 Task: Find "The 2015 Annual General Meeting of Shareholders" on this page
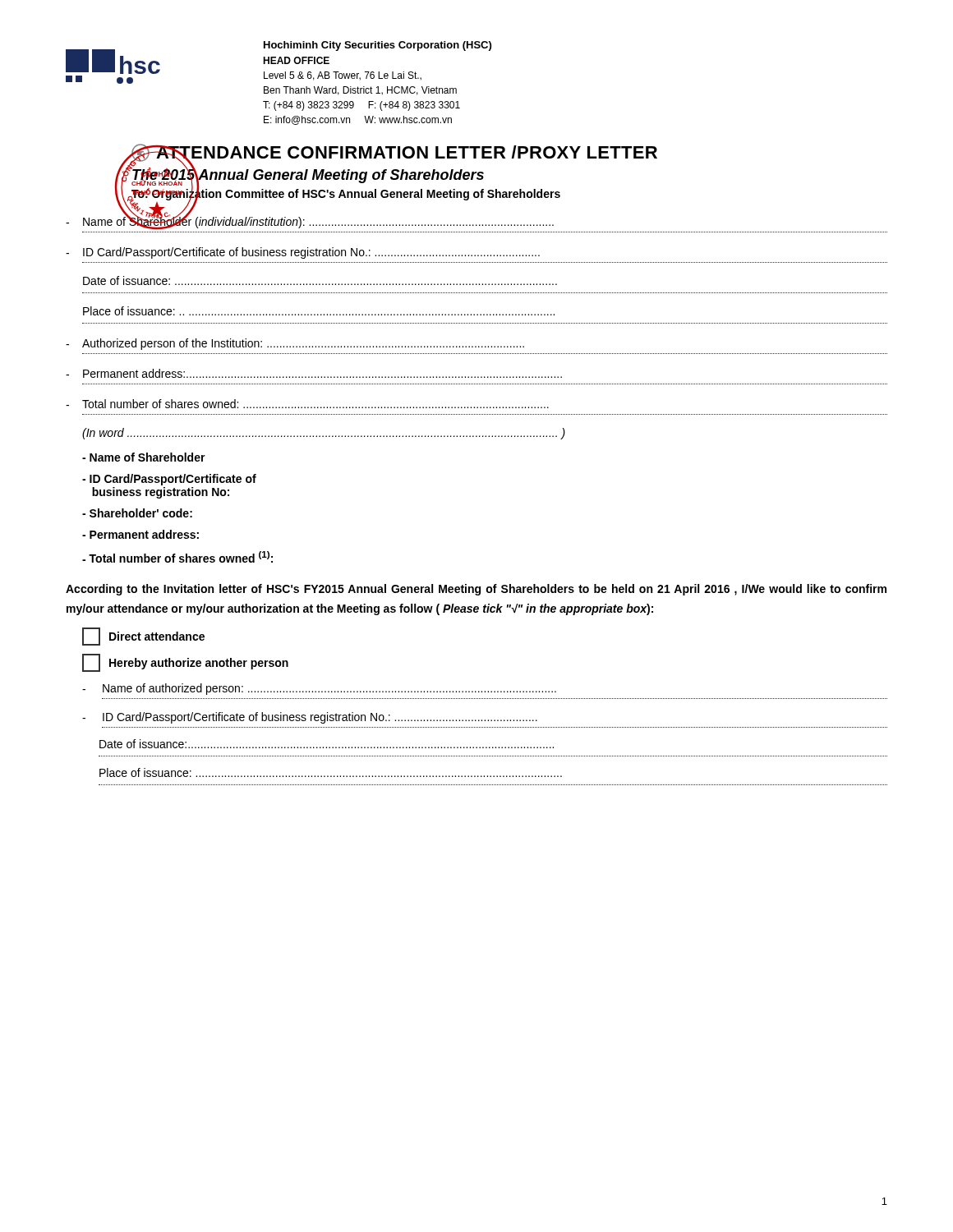coord(308,175)
